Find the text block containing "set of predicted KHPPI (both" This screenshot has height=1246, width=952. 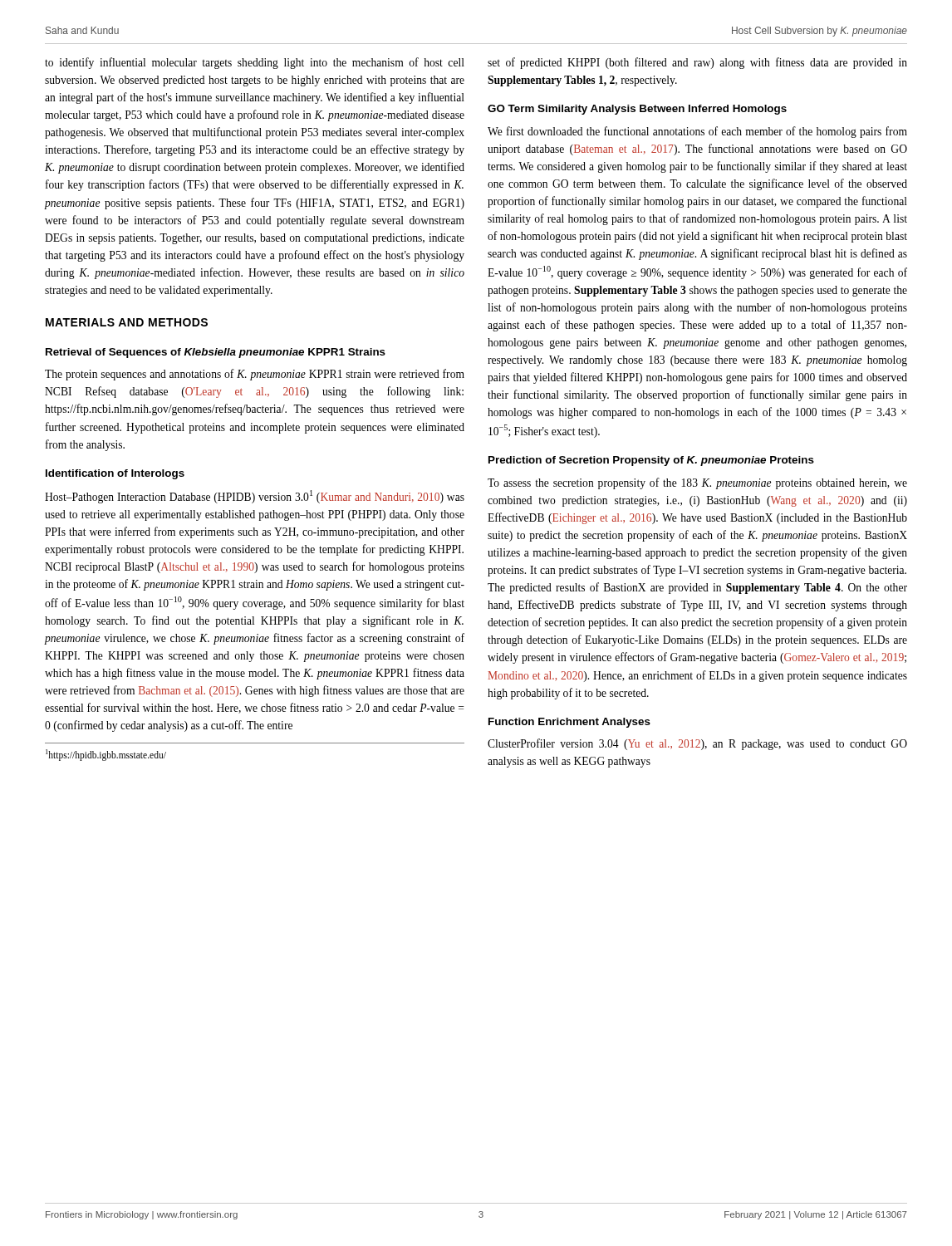[x=697, y=71]
